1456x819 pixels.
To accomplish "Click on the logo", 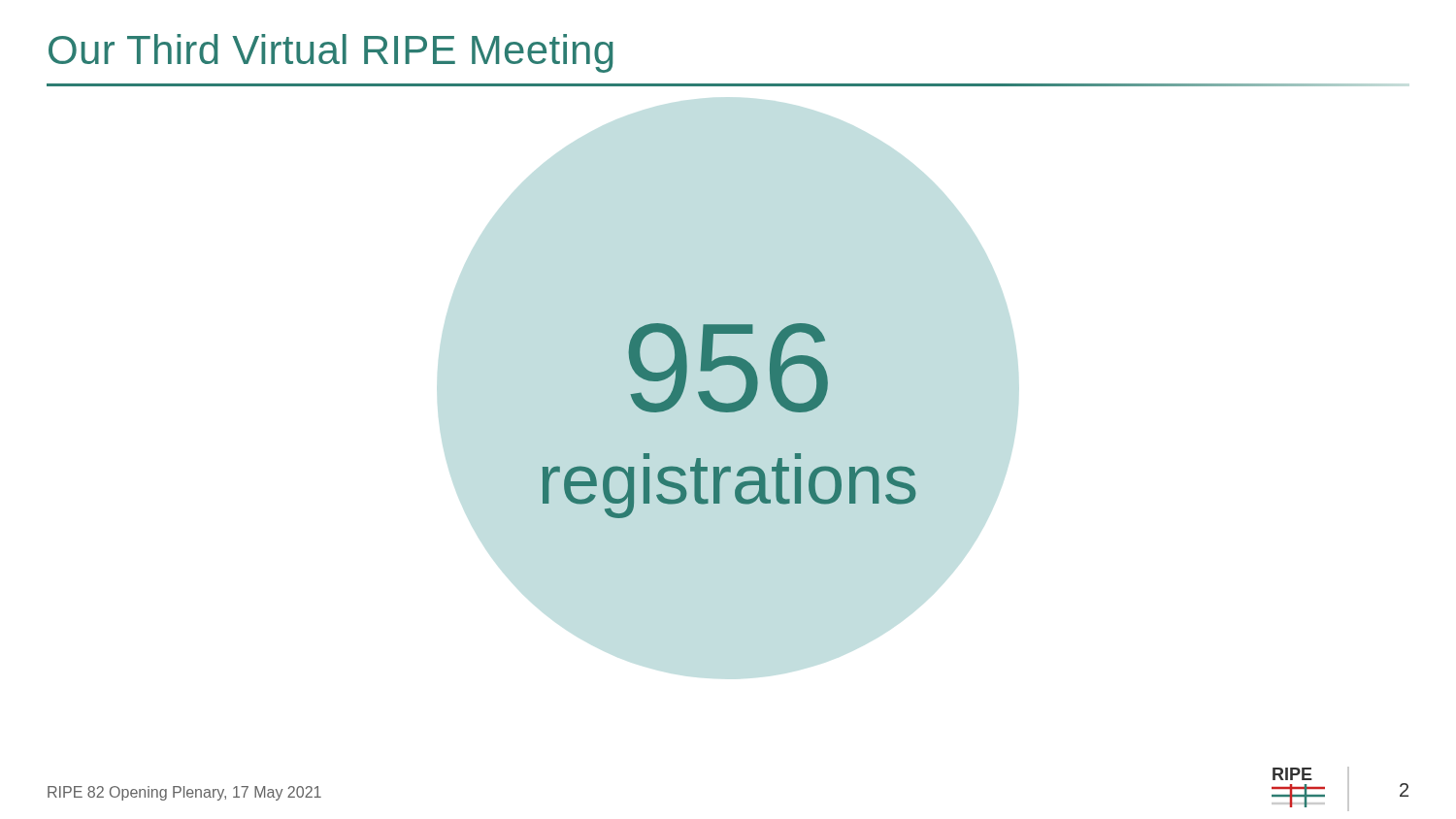I will tap(1301, 785).
